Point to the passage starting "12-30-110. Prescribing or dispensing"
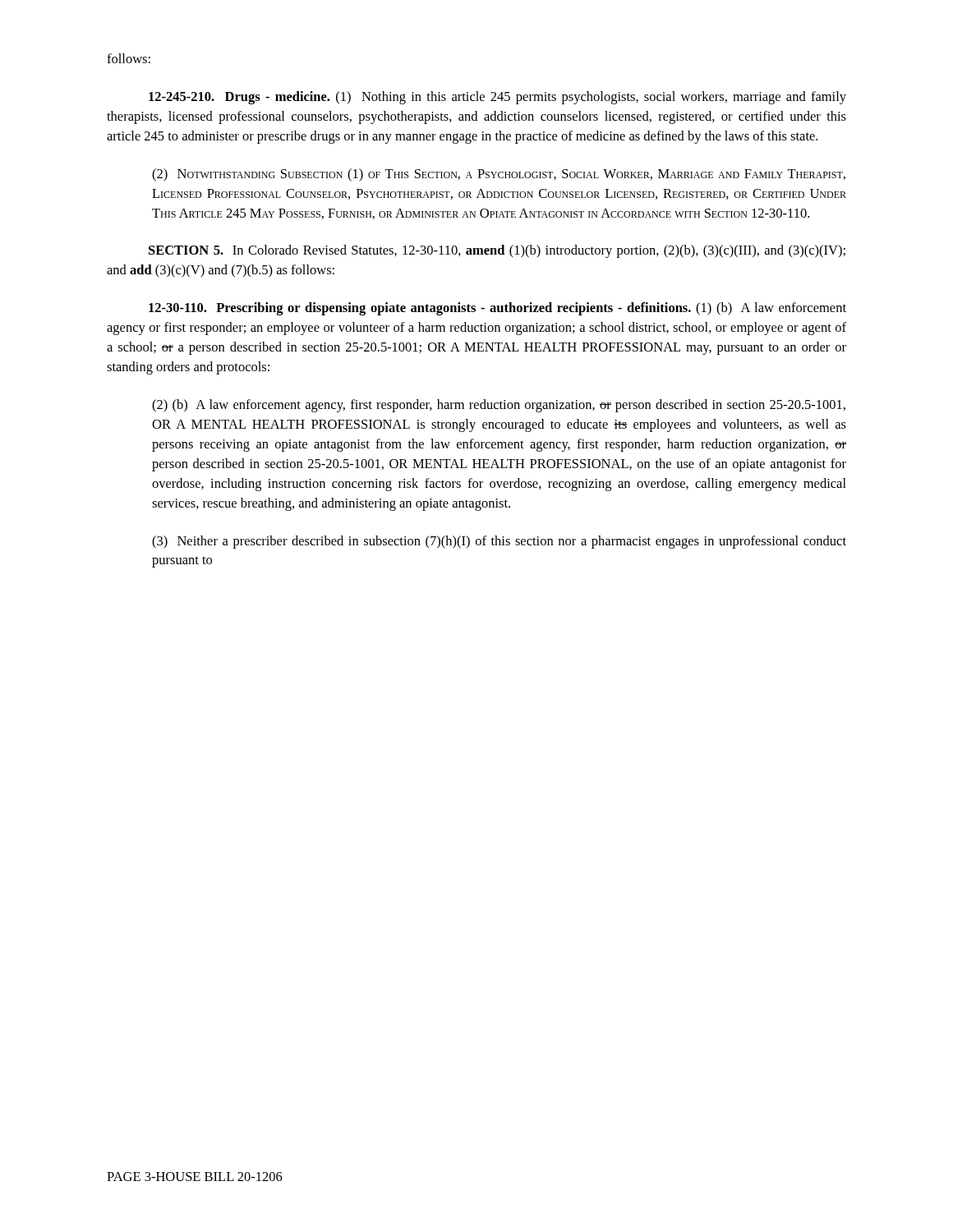Viewport: 953px width, 1232px height. (476, 337)
